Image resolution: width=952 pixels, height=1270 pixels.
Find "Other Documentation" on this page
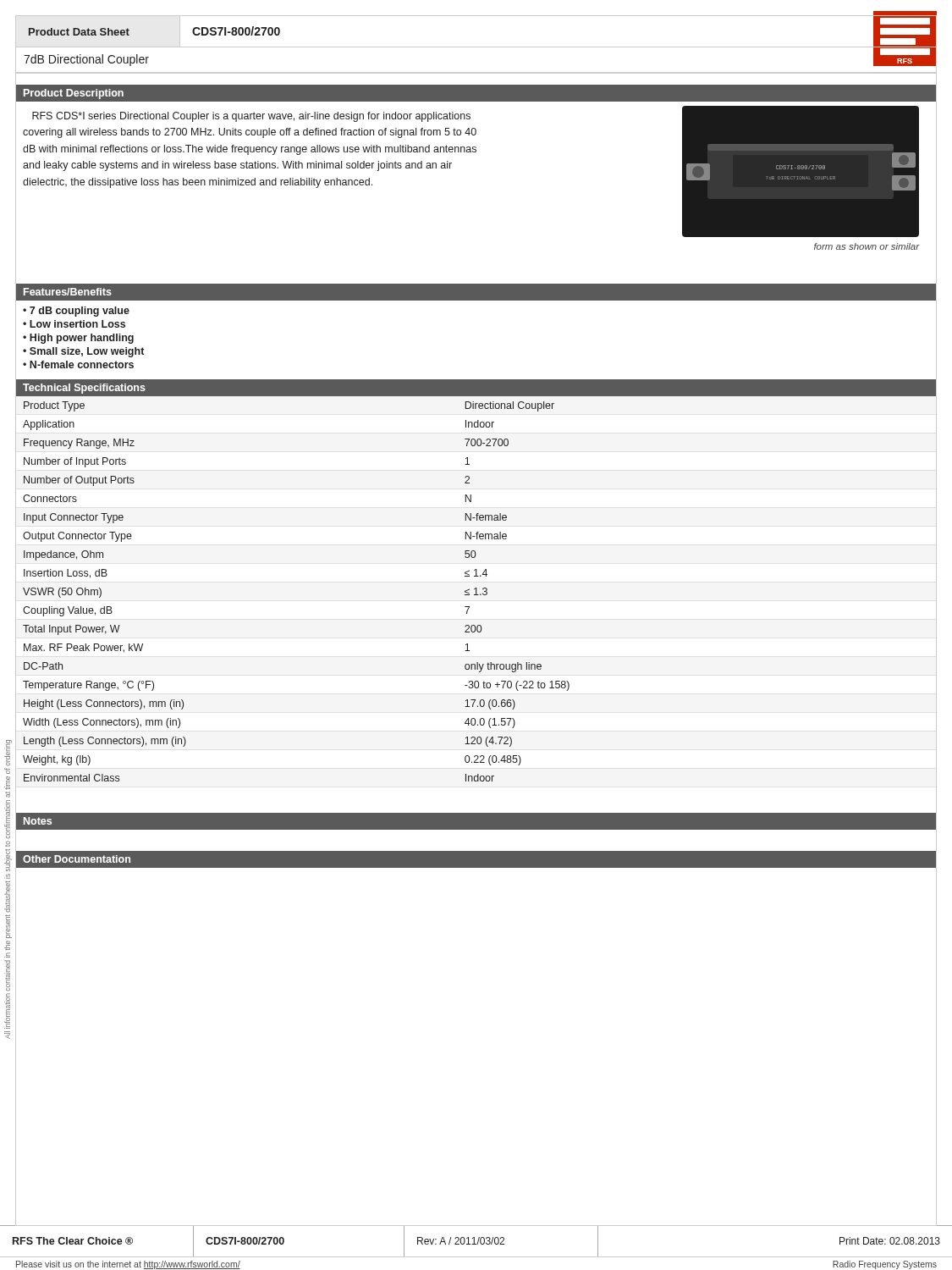[x=77, y=859]
